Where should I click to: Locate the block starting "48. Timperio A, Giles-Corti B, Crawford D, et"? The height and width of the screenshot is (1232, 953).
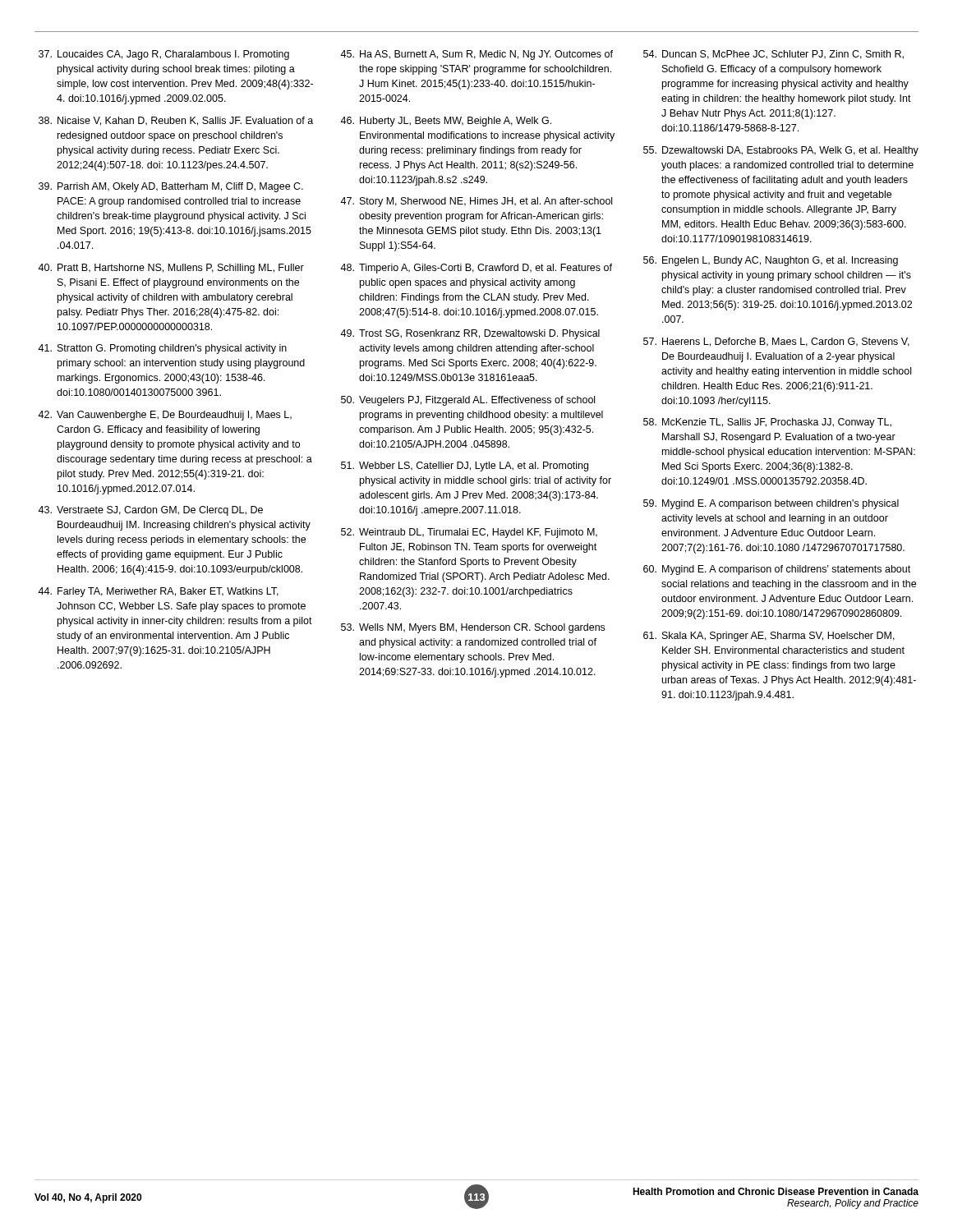point(476,290)
